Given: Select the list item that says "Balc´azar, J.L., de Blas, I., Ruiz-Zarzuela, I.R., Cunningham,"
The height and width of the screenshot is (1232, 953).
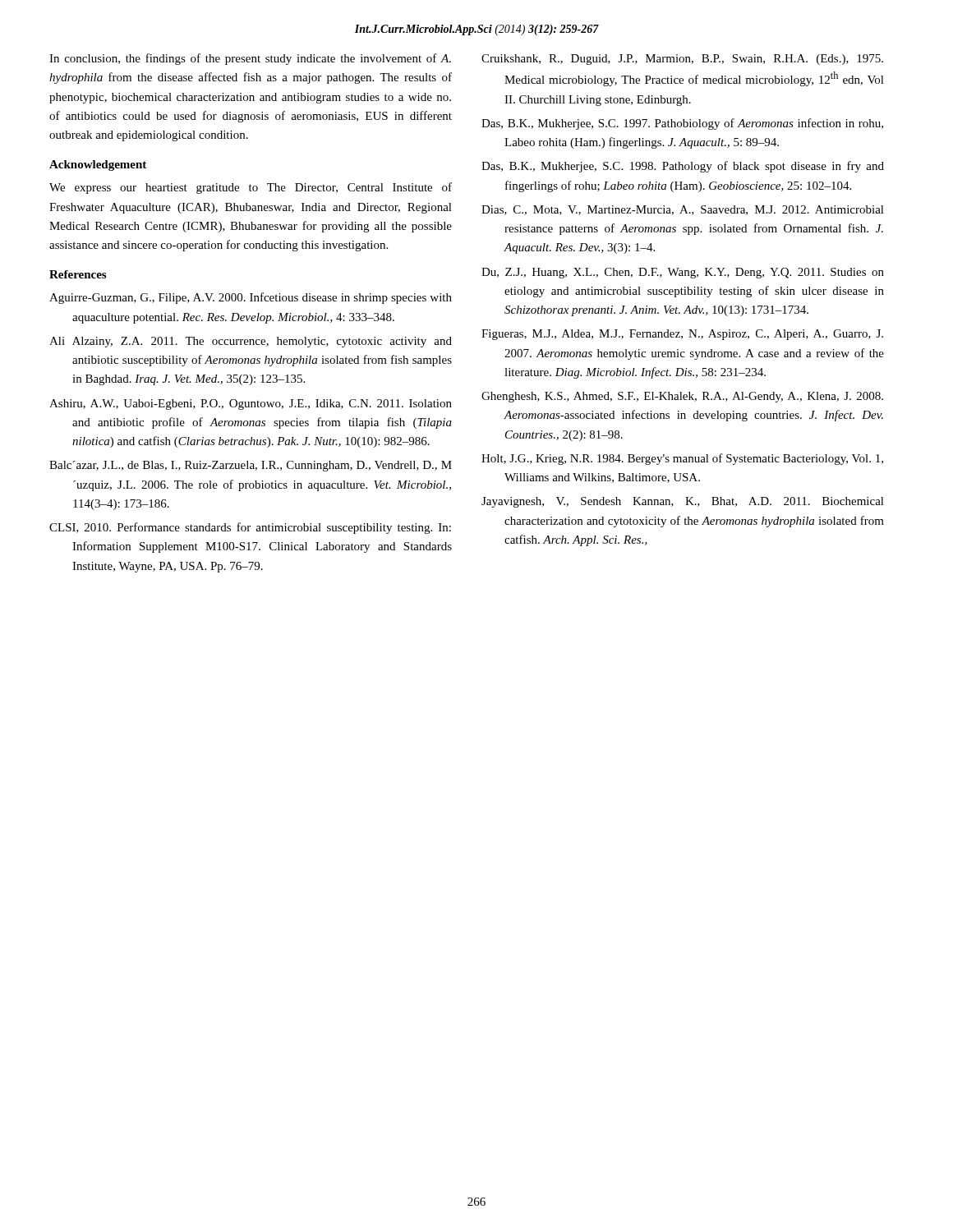Looking at the screenshot, I should pyautogui.click(x=251, y=484).
